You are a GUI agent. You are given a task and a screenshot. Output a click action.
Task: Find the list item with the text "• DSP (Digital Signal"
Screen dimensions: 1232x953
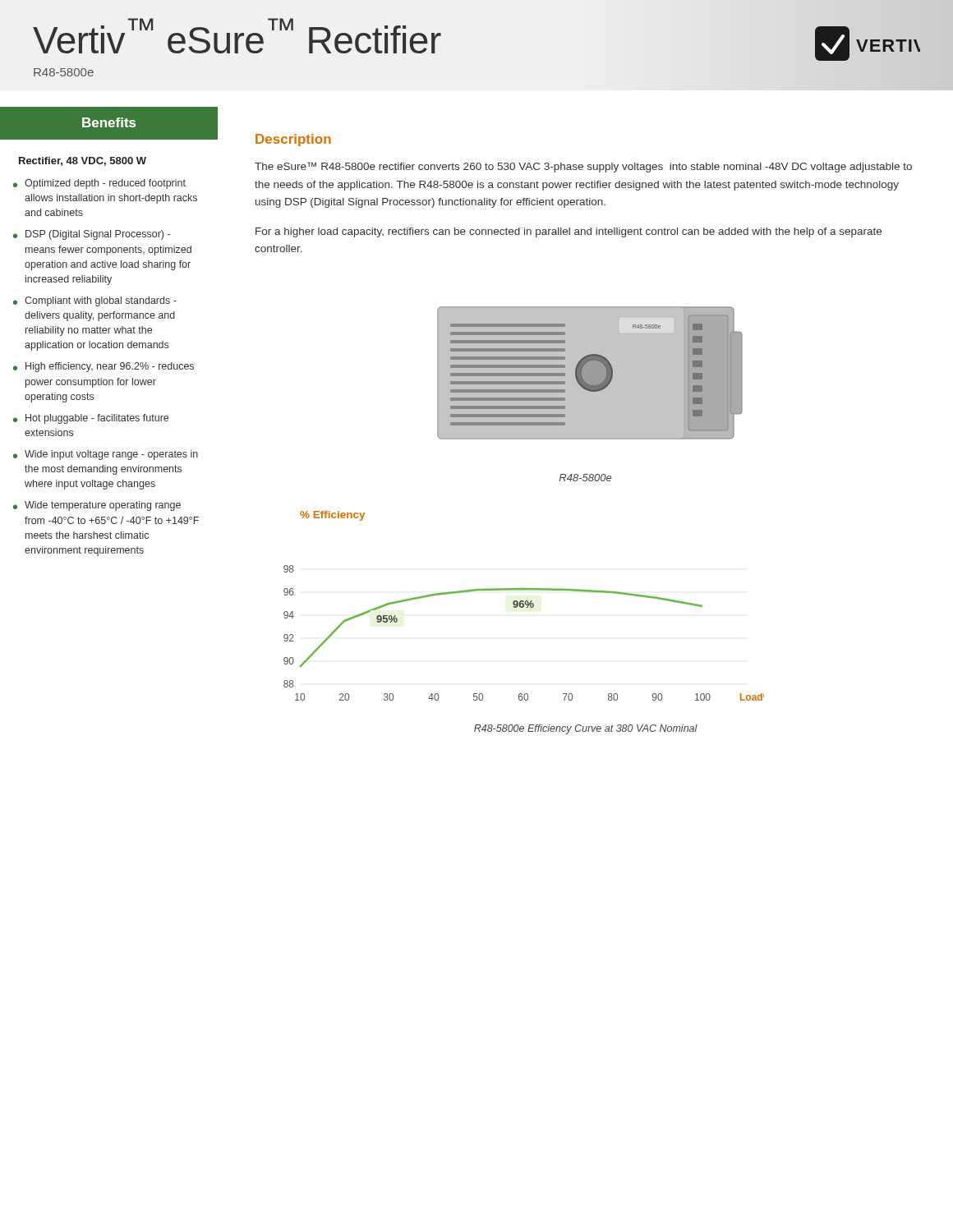[x=106, y=256]
